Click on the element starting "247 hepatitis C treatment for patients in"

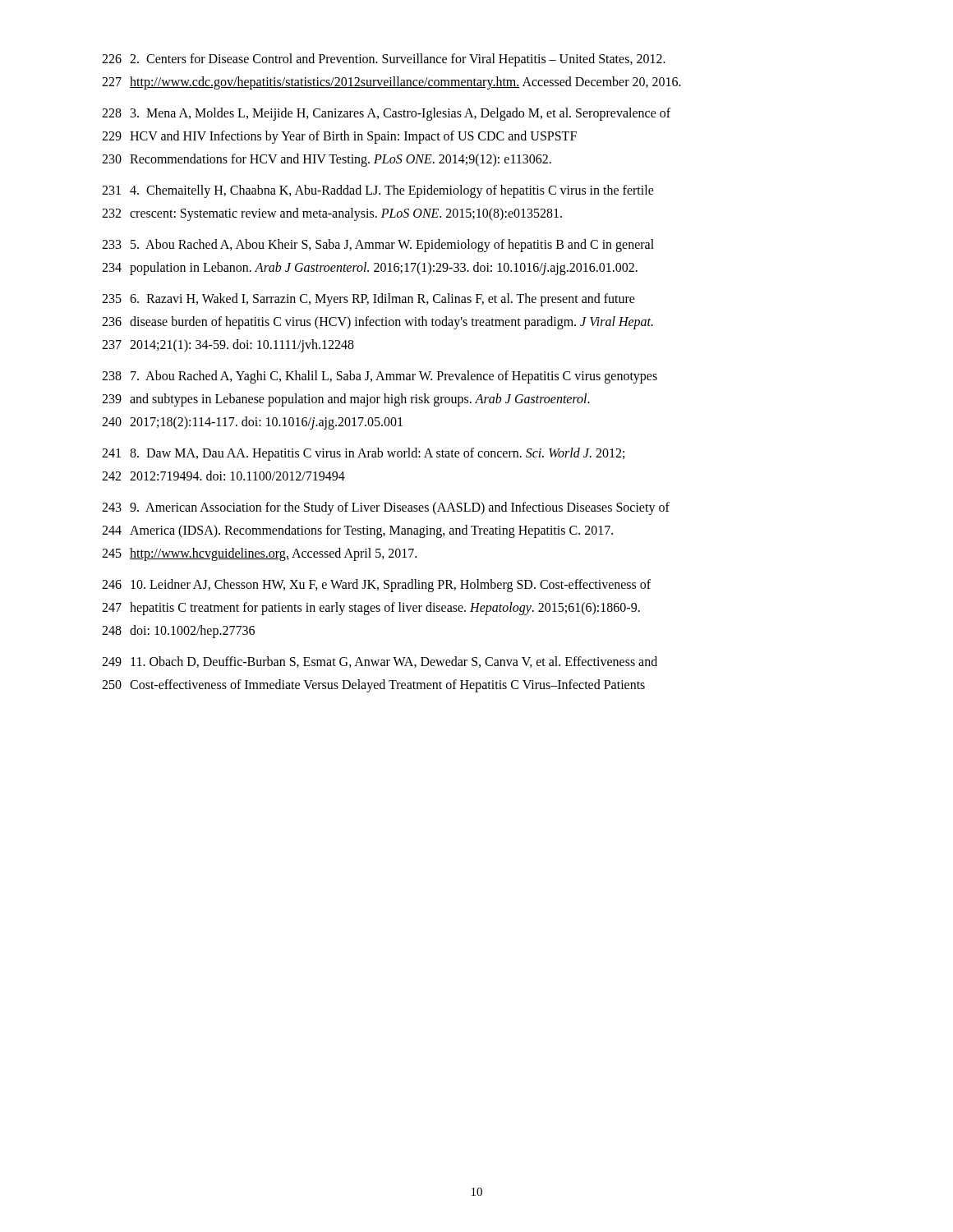(x=476, y=608)
